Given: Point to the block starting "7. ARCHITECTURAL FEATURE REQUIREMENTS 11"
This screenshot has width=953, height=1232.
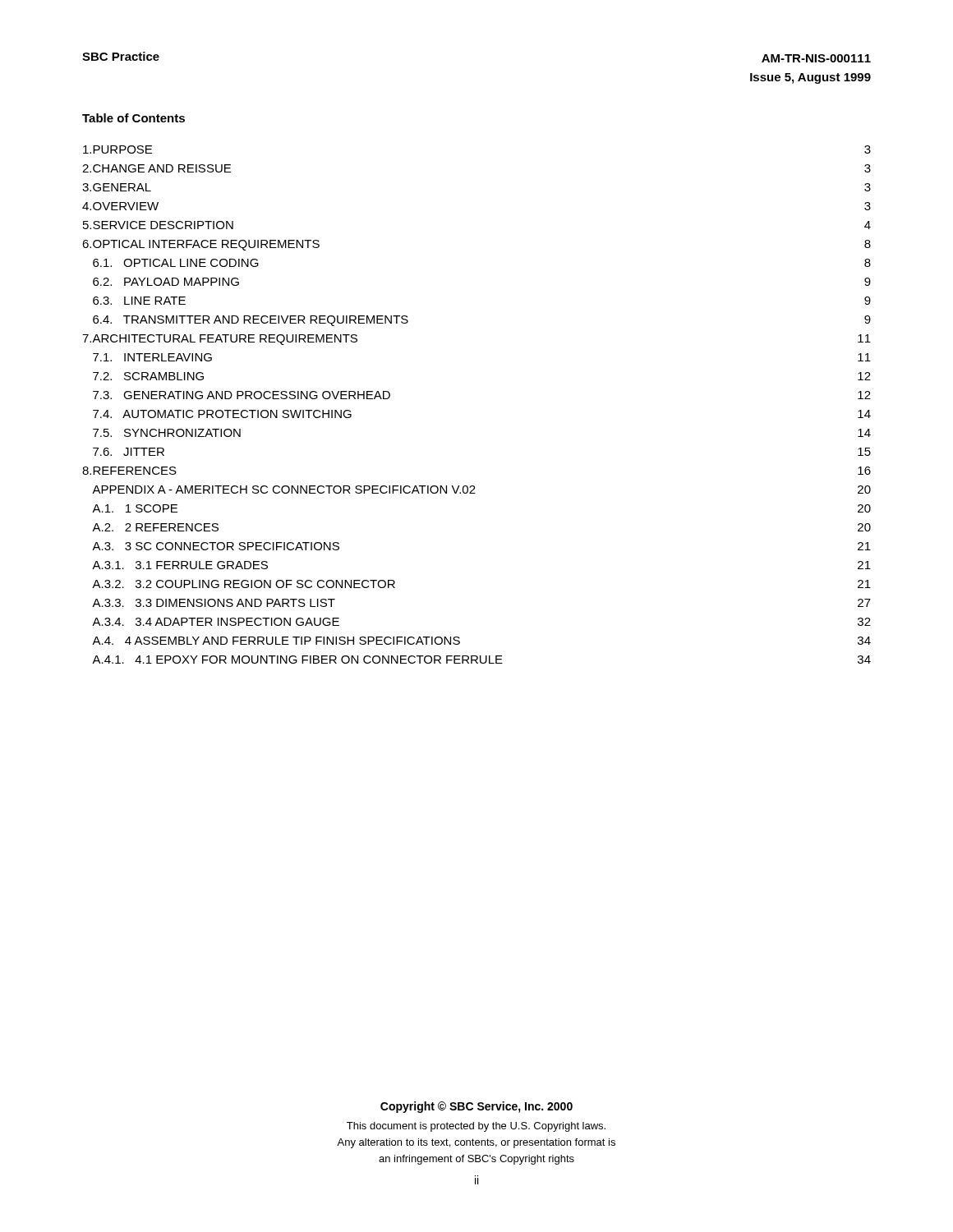Looking at the screenshot, I should [x=218, y=340].
